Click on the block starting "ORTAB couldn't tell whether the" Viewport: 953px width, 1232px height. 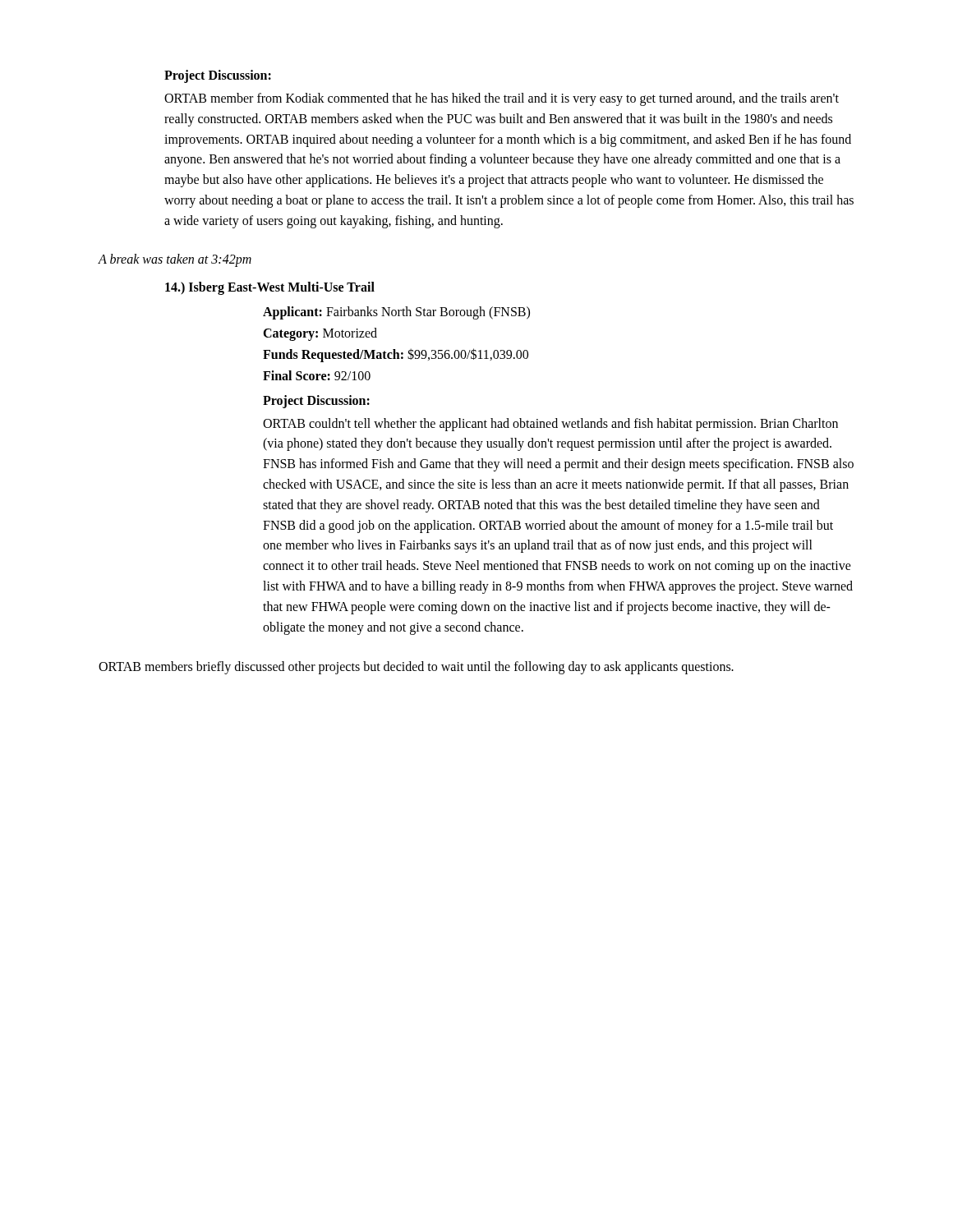[x=559, y=526]
